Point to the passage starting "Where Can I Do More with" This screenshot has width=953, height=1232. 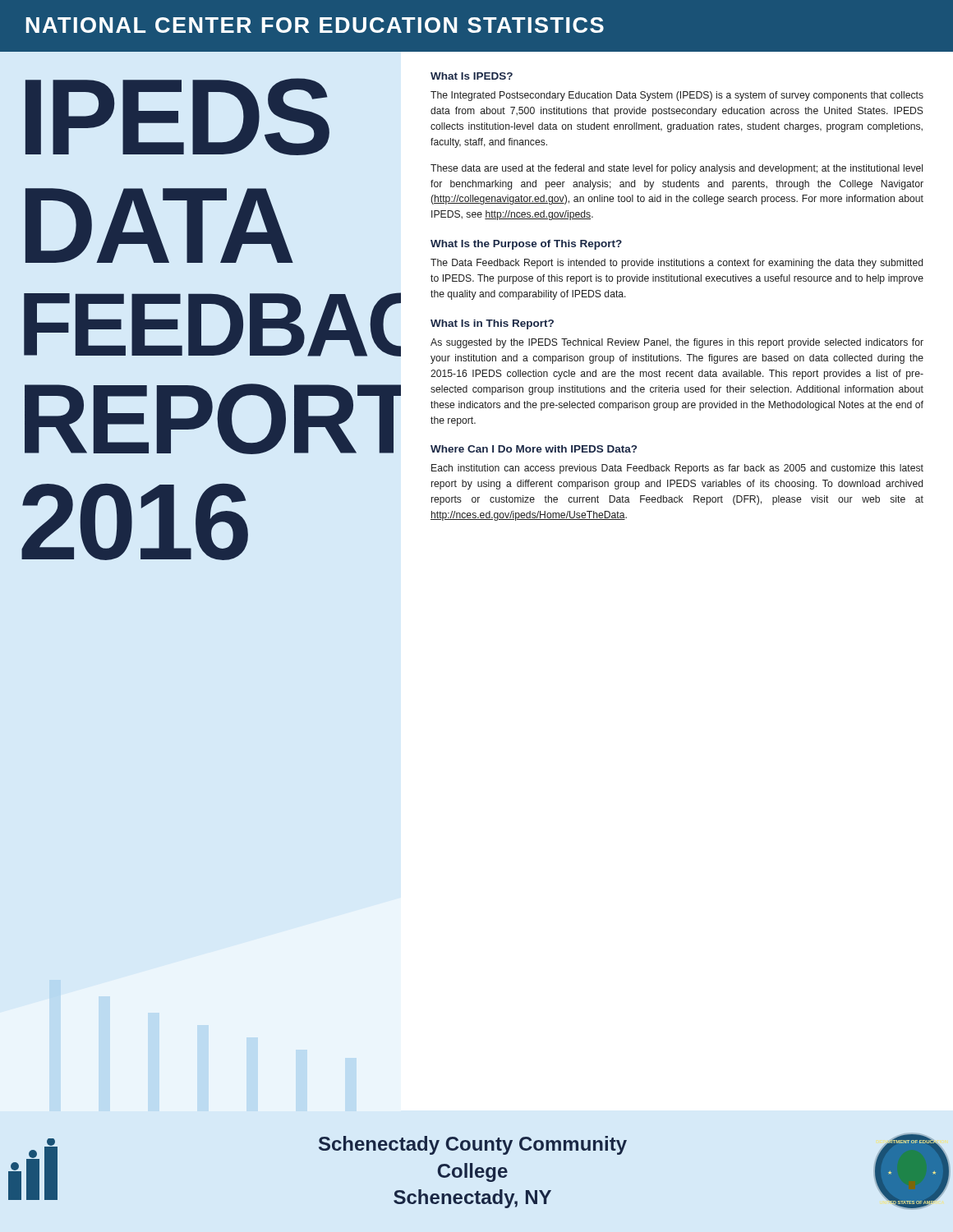tap(534, 449)
